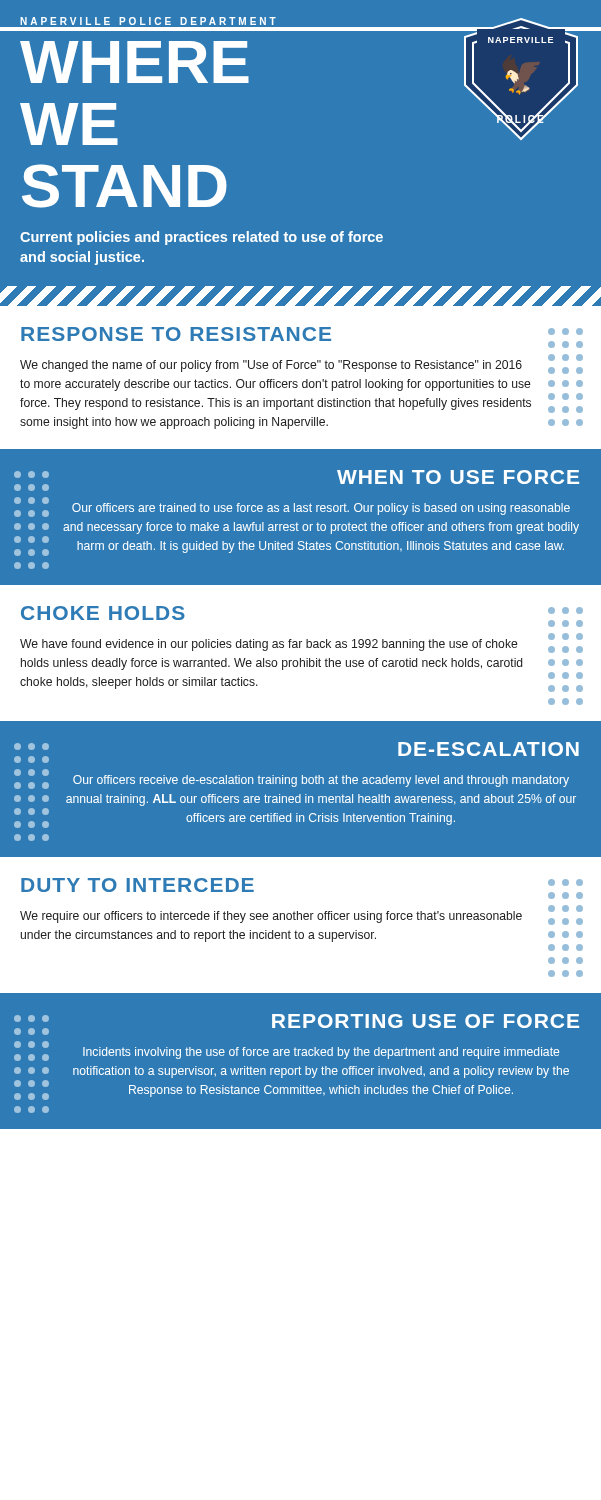601x1500 pixels.
Task: Locate the section header that reads "RESPONSE TO RESISTANCE"
Action: click(176, 333)
